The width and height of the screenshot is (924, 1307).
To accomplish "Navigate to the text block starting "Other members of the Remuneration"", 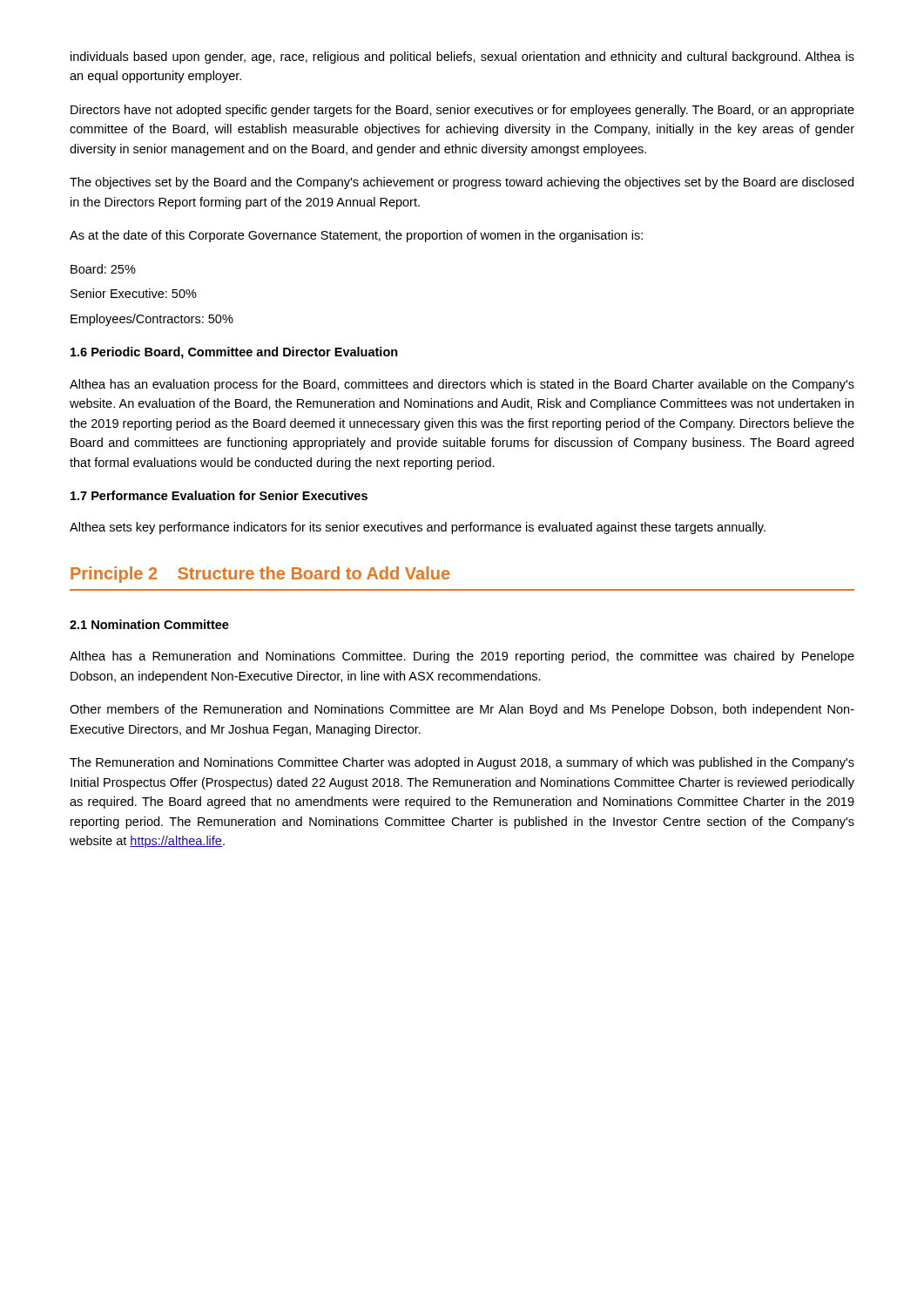I will [462, 719].
